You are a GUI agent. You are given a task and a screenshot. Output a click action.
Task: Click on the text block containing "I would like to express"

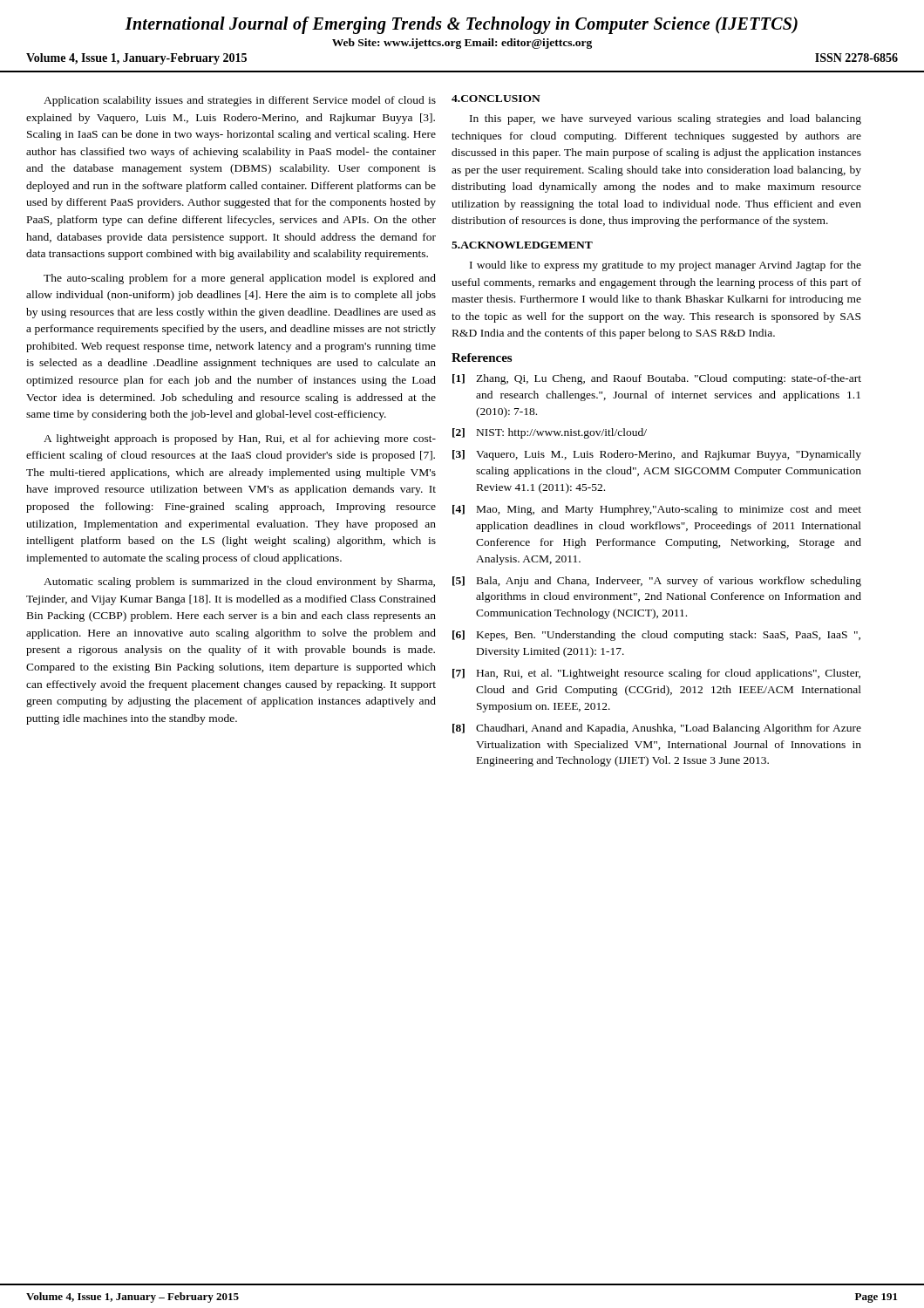(656, 299)
